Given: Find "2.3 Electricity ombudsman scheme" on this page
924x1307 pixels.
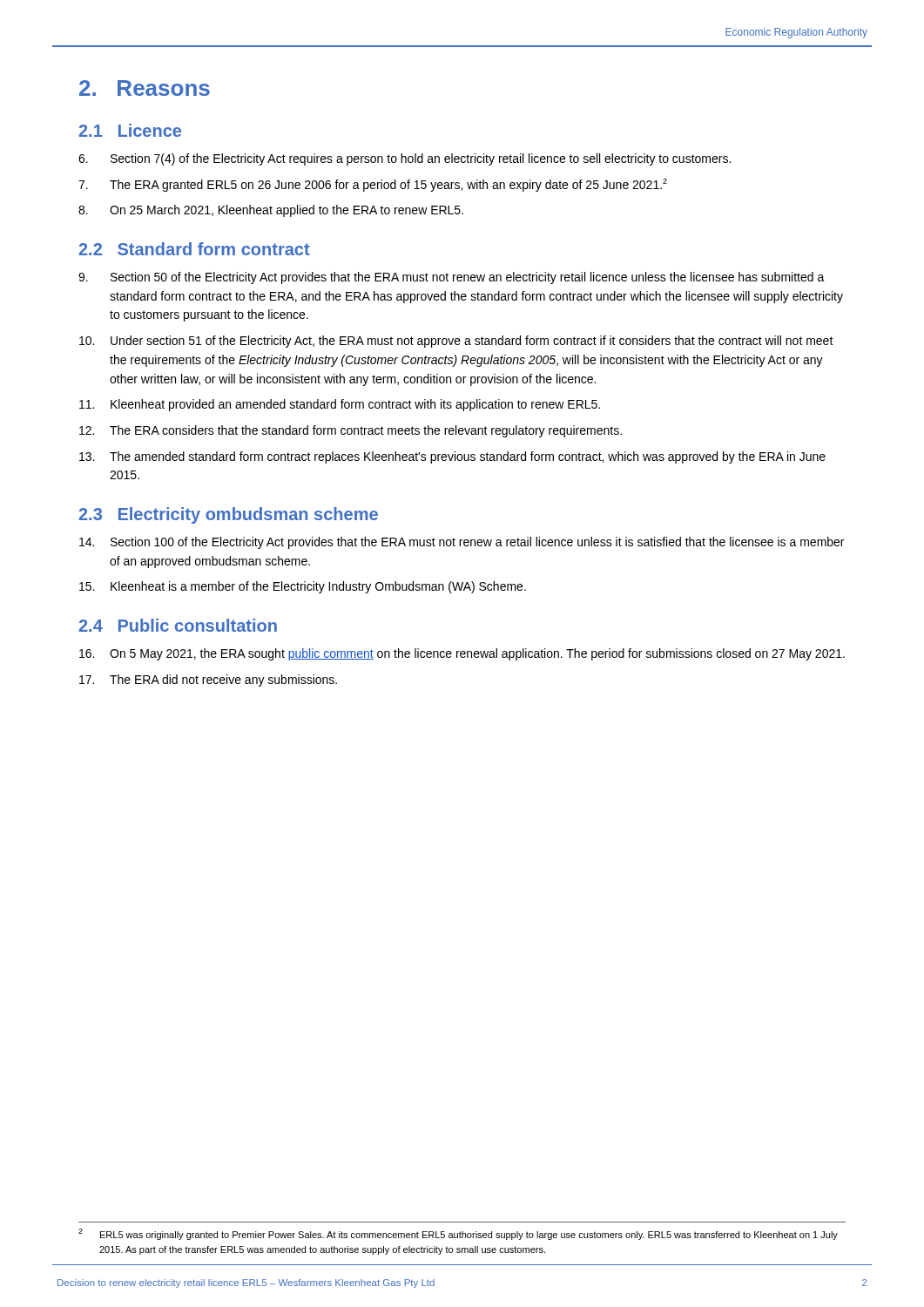Looking at the screenshot, I should 229,515.
